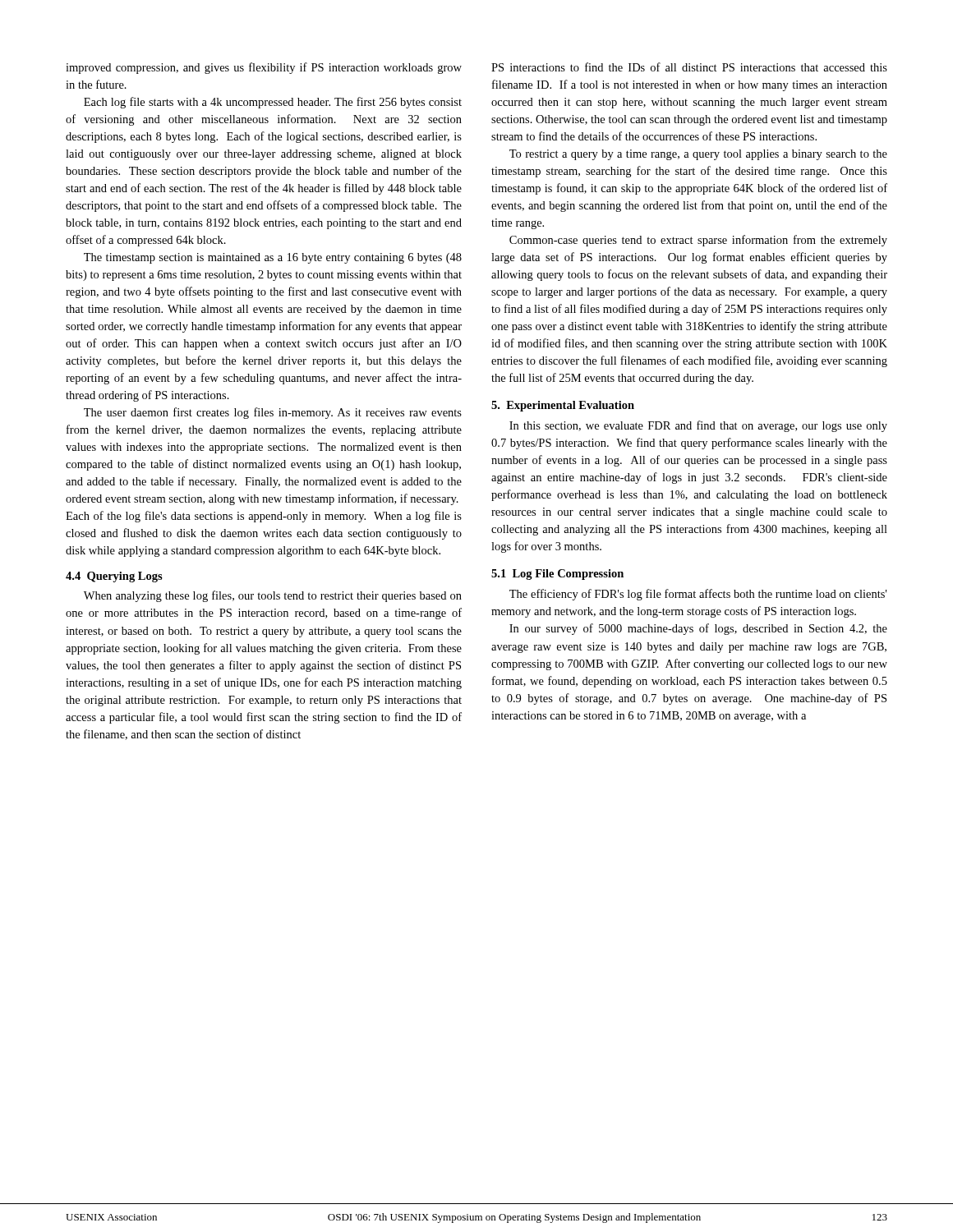This screenshot has width=953, height=1232.
Task: Select the text starting "4.4 Querying Logs"
Action: pyautogui.click(x=114, y=576)
